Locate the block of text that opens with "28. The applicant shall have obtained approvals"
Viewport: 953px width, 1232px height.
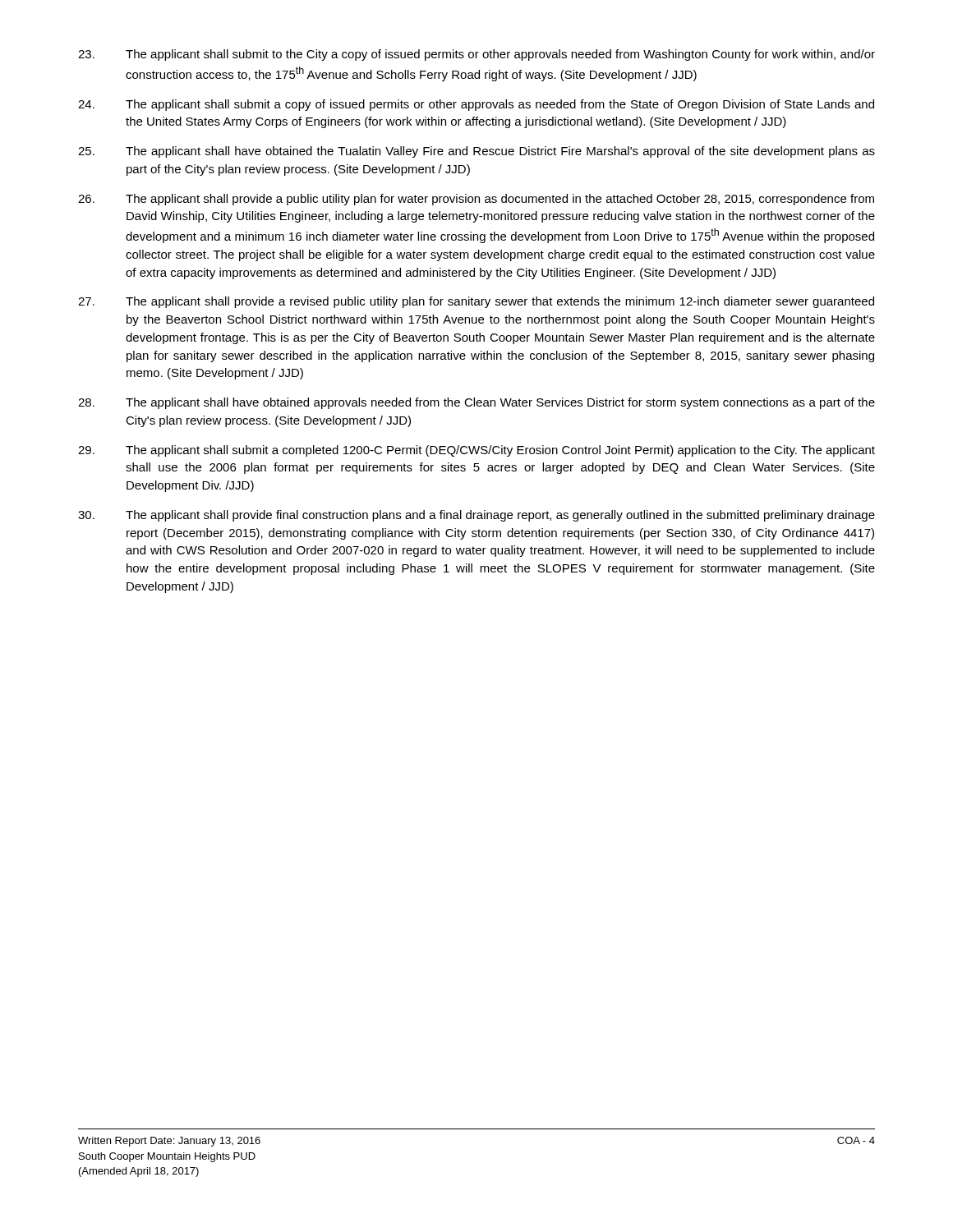tap(476, 411)
